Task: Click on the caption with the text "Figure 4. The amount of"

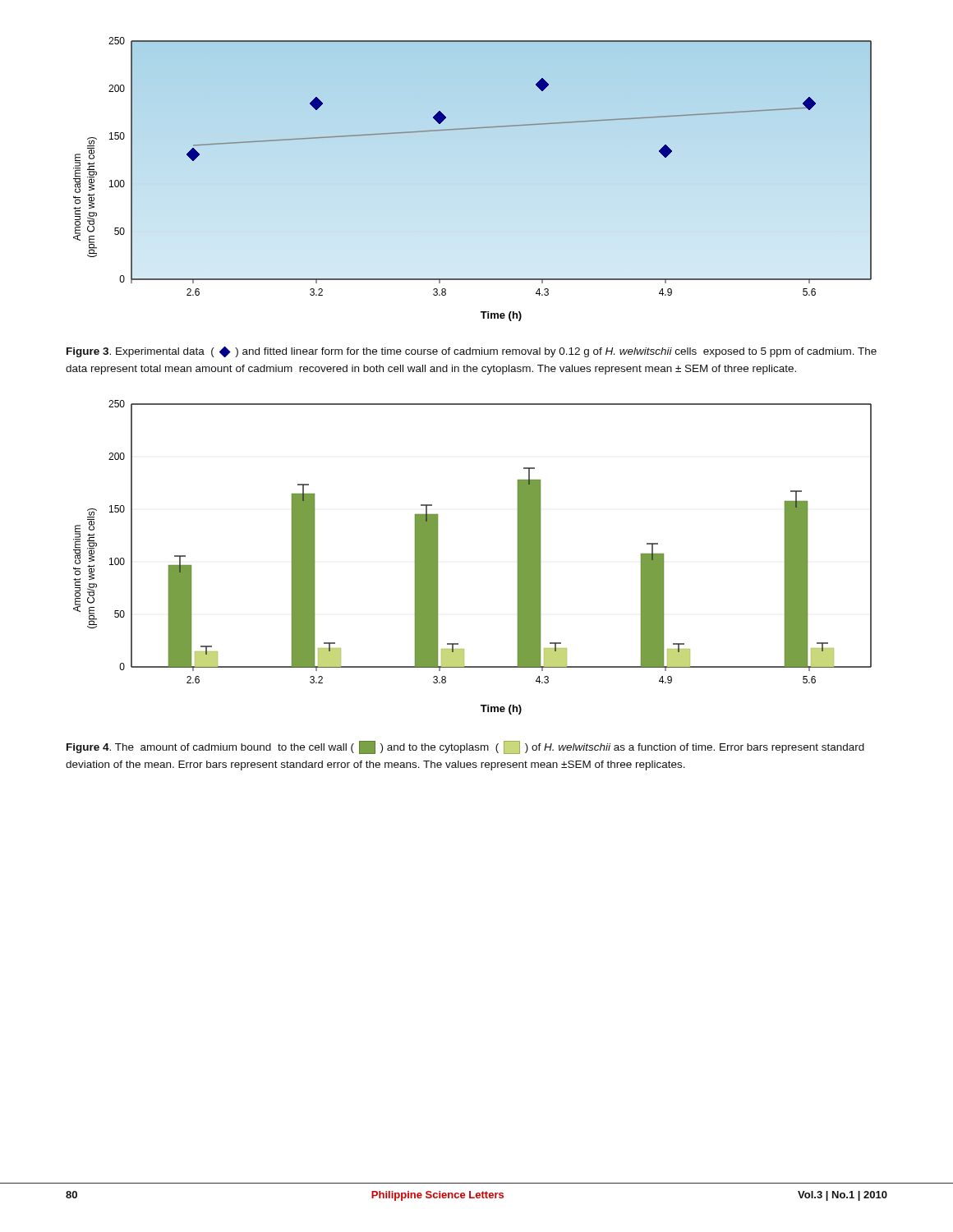Action: tap(465, 755)
